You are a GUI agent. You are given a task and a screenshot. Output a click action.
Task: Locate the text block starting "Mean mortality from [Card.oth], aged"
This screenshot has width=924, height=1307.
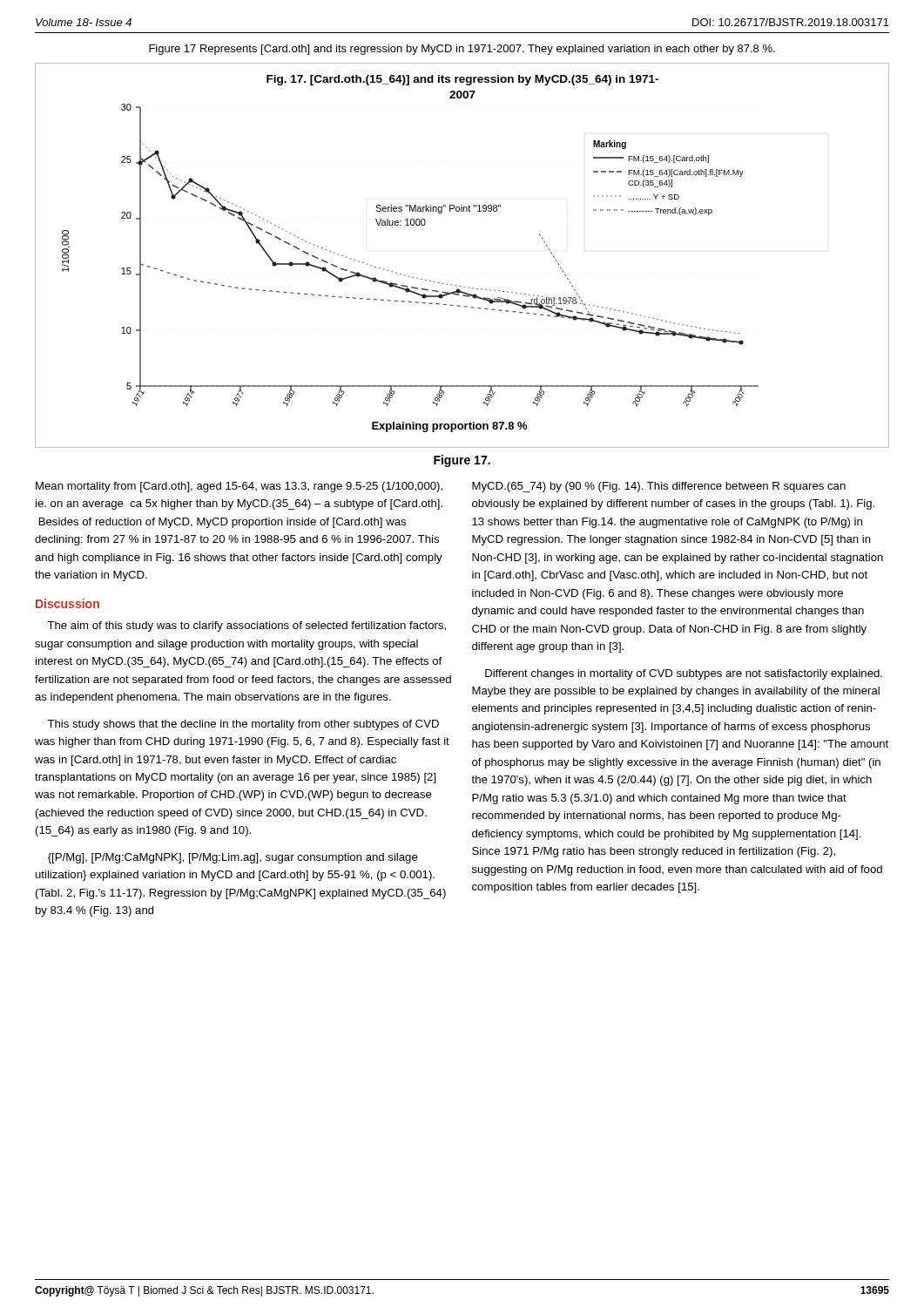point(239,530)
